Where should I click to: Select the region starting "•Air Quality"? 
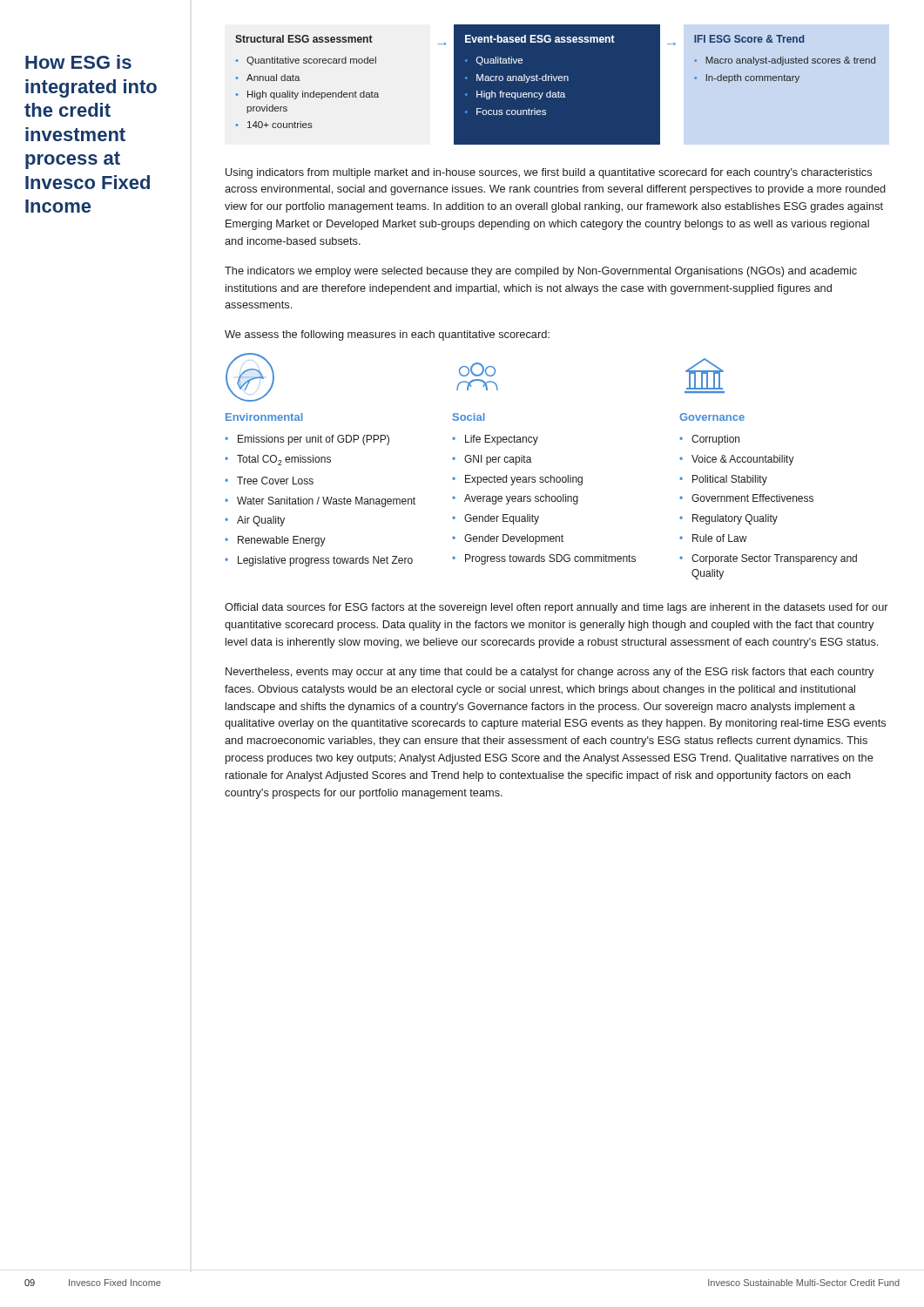point(255,521)
